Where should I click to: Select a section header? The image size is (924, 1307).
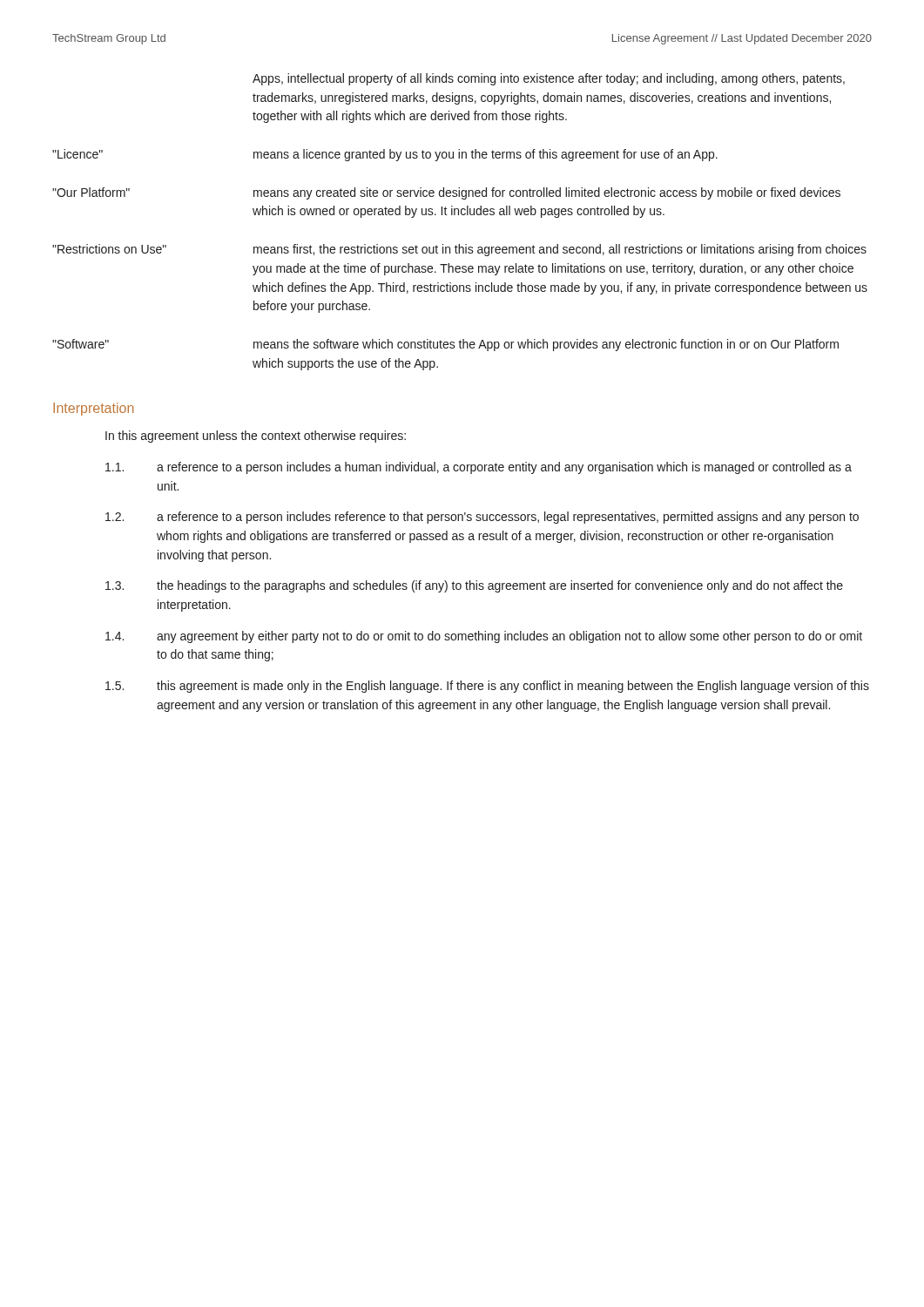point(93,408)
